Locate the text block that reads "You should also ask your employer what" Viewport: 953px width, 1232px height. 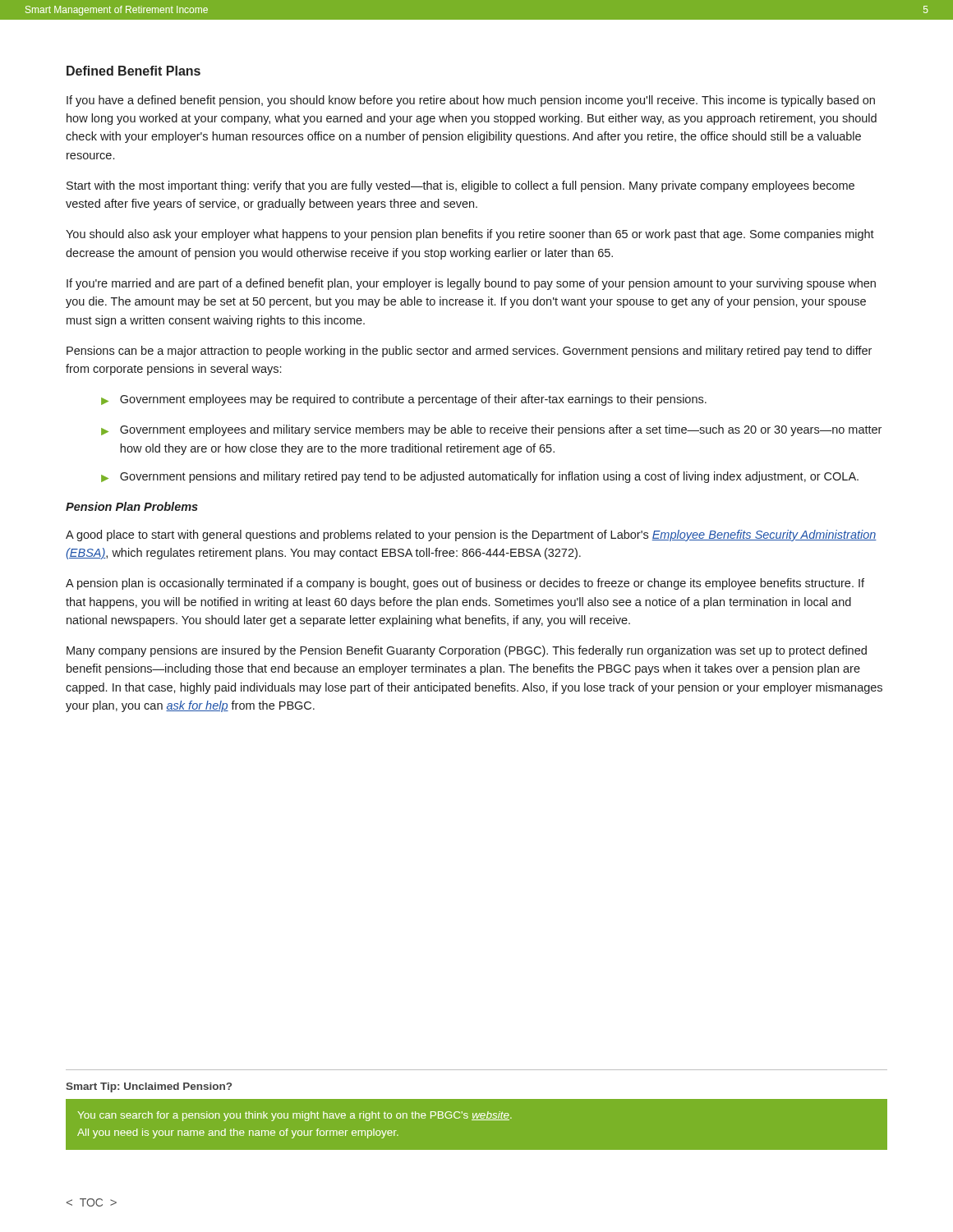tap(476, 244)
